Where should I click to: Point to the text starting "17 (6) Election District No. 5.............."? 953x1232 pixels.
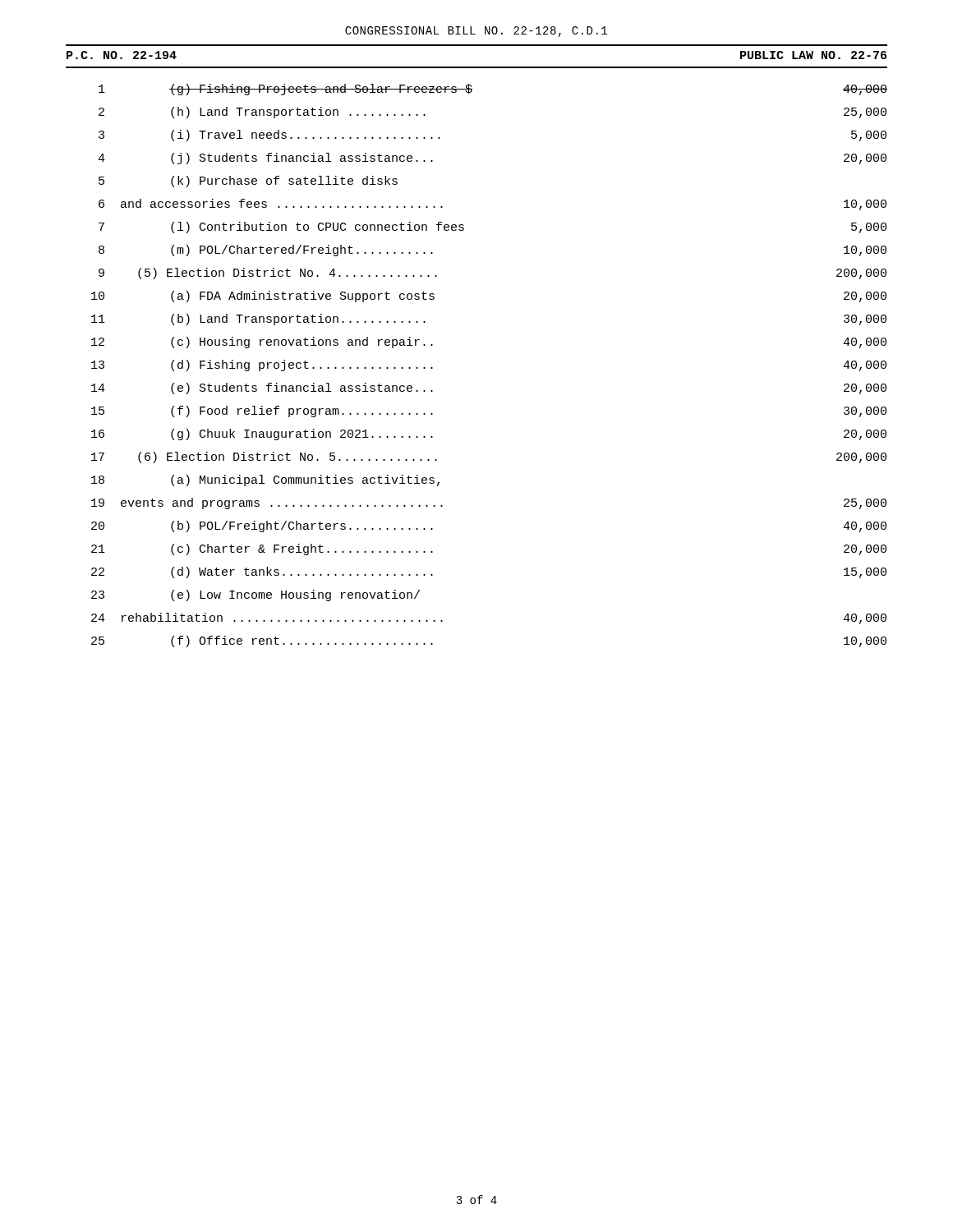[x=238, y=457]
